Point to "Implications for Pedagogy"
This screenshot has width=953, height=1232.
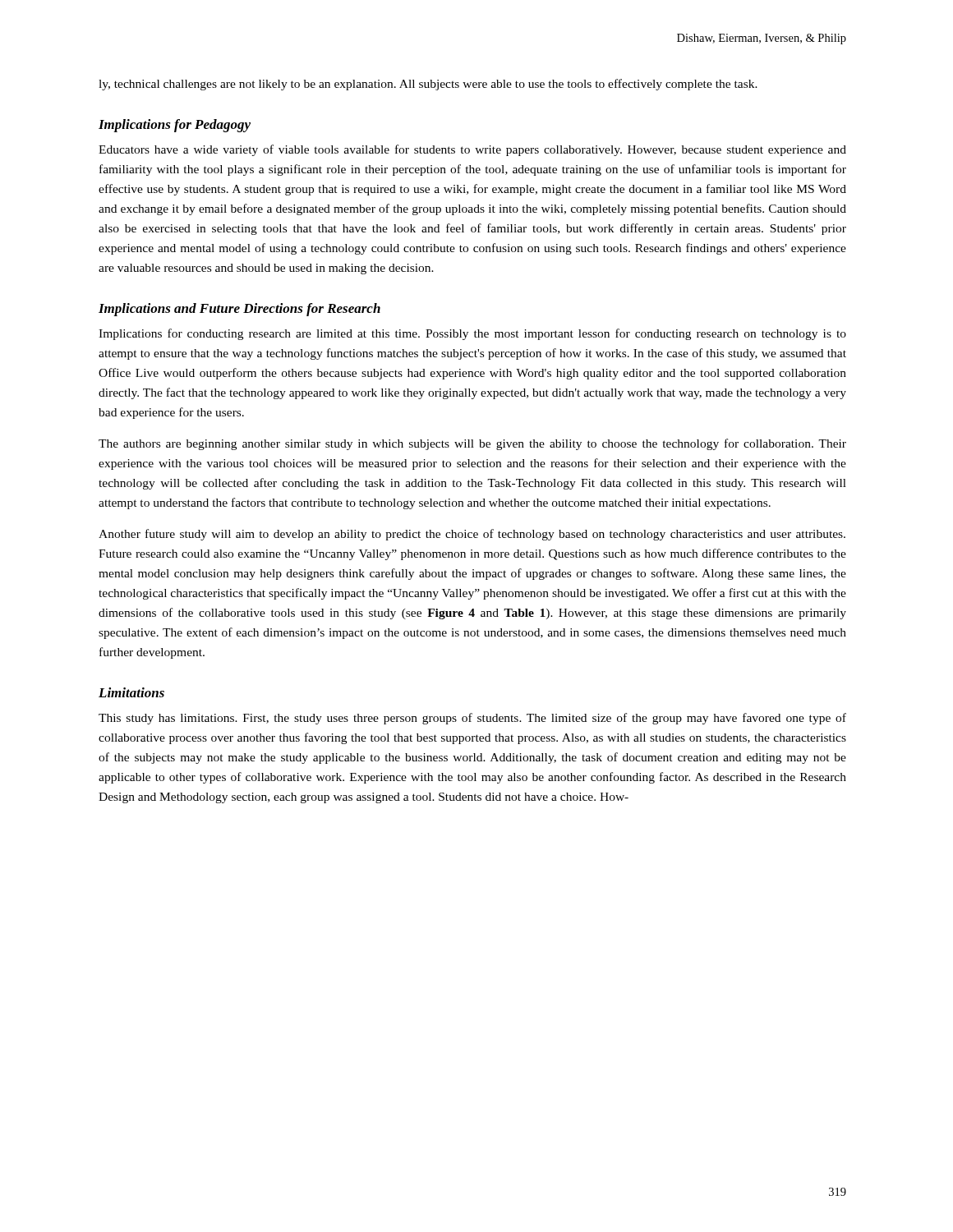tap(175, 124)
